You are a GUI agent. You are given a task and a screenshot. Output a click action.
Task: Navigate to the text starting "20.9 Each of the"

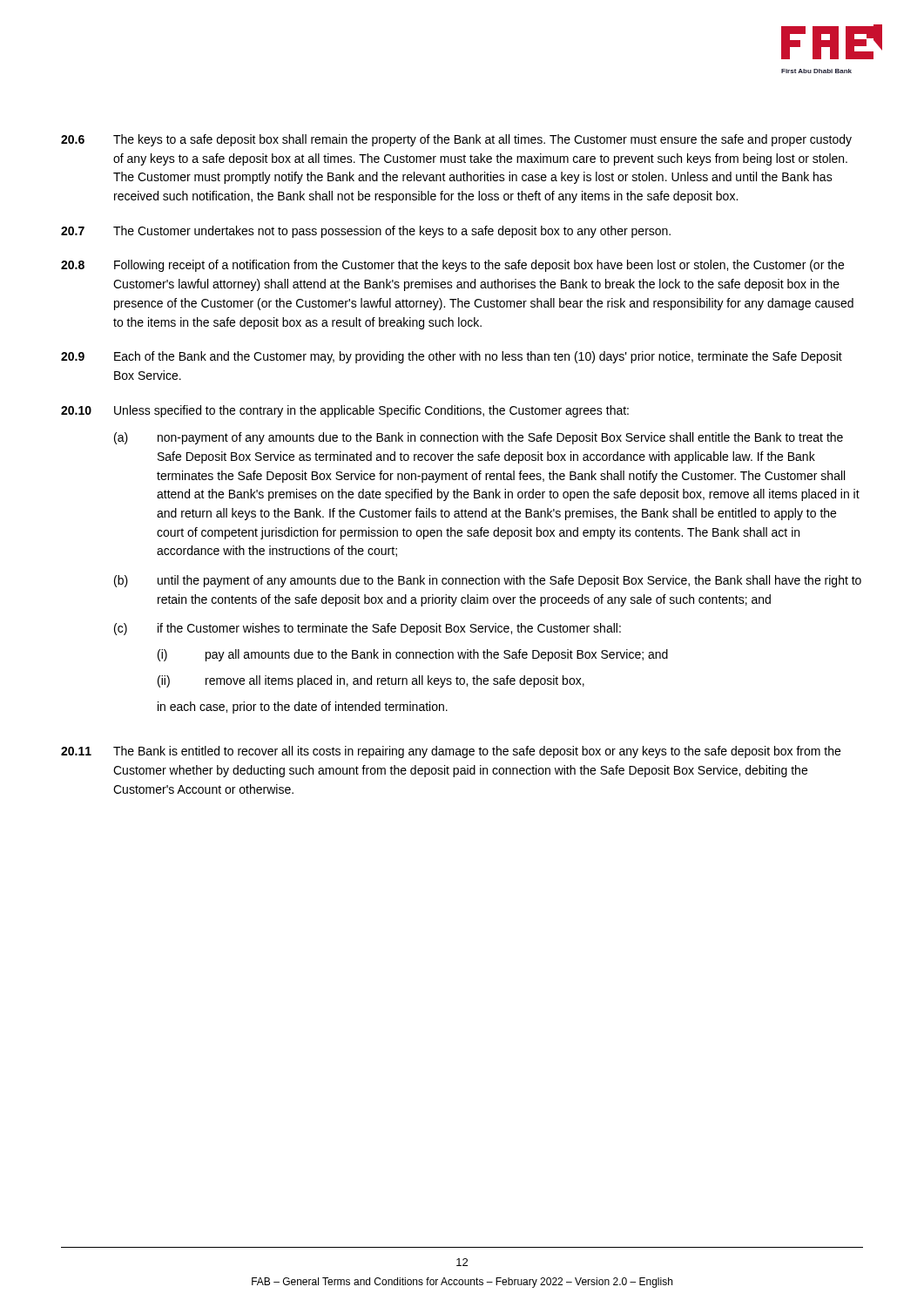[x=462, y=367]
